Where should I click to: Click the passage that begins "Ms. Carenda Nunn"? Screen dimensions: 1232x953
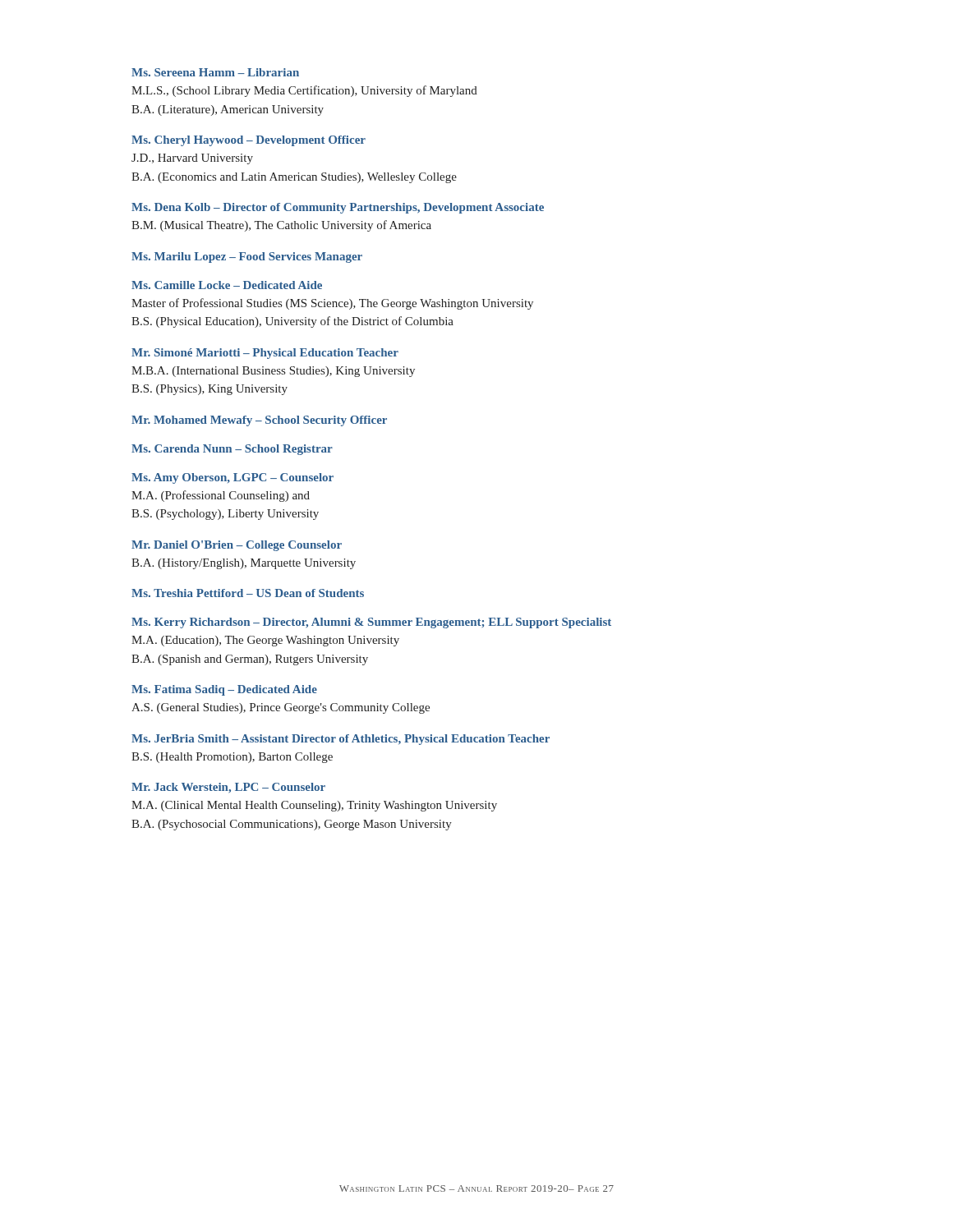point(232,450)
